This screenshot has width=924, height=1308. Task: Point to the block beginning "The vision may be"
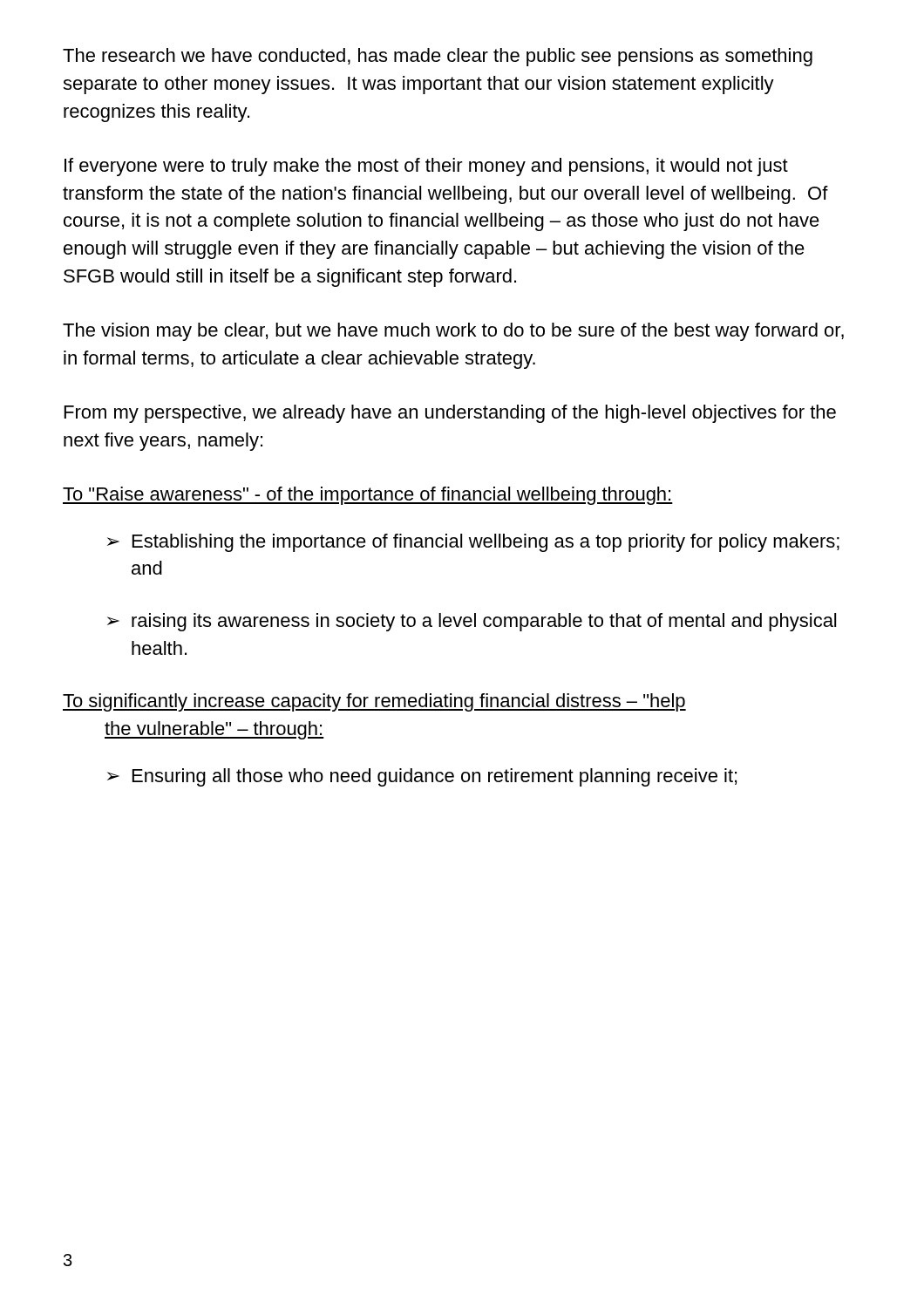tap(454, 344)
